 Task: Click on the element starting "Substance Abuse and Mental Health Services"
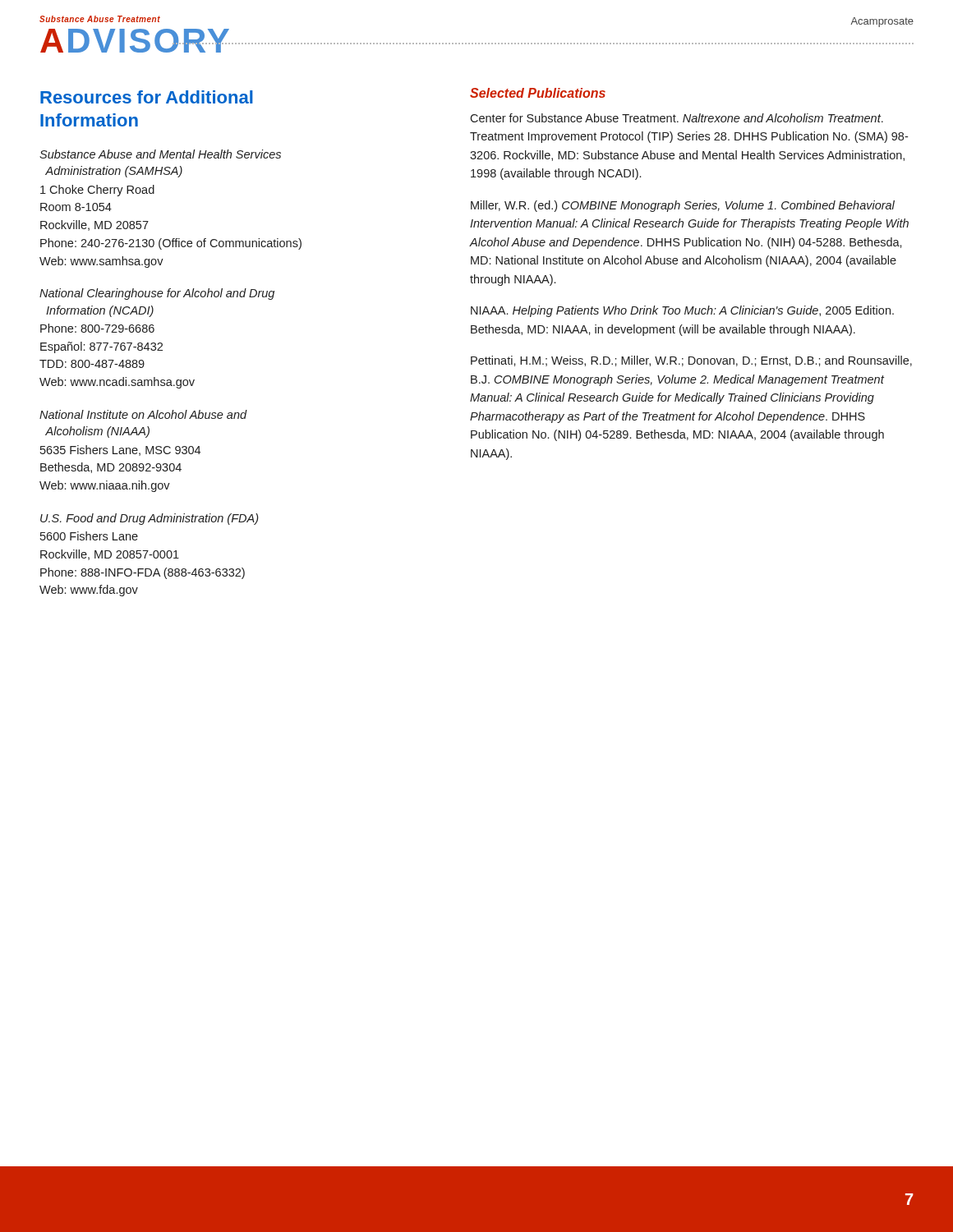(160, 154)
